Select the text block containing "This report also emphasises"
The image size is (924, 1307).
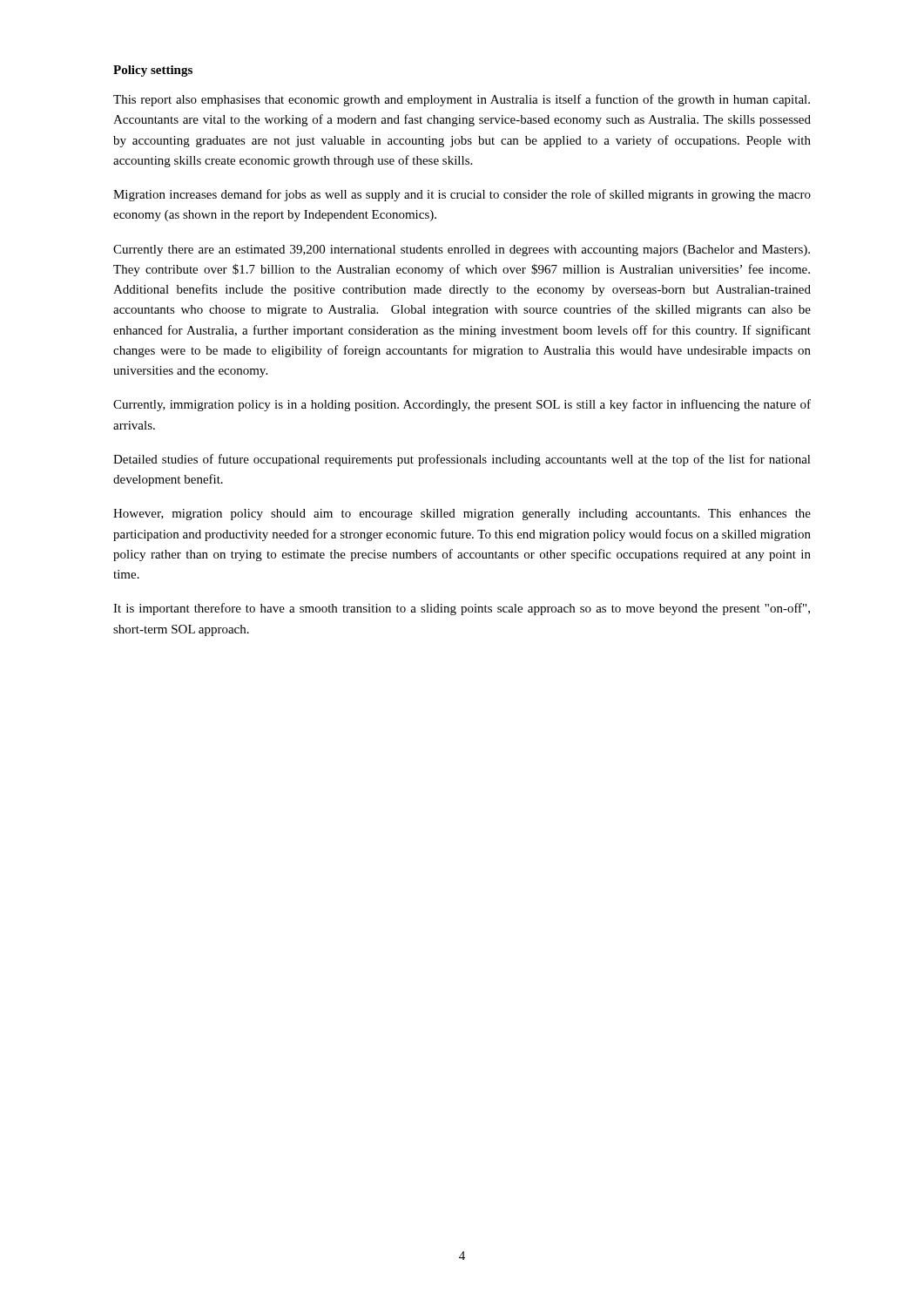[x=462, y=130]
